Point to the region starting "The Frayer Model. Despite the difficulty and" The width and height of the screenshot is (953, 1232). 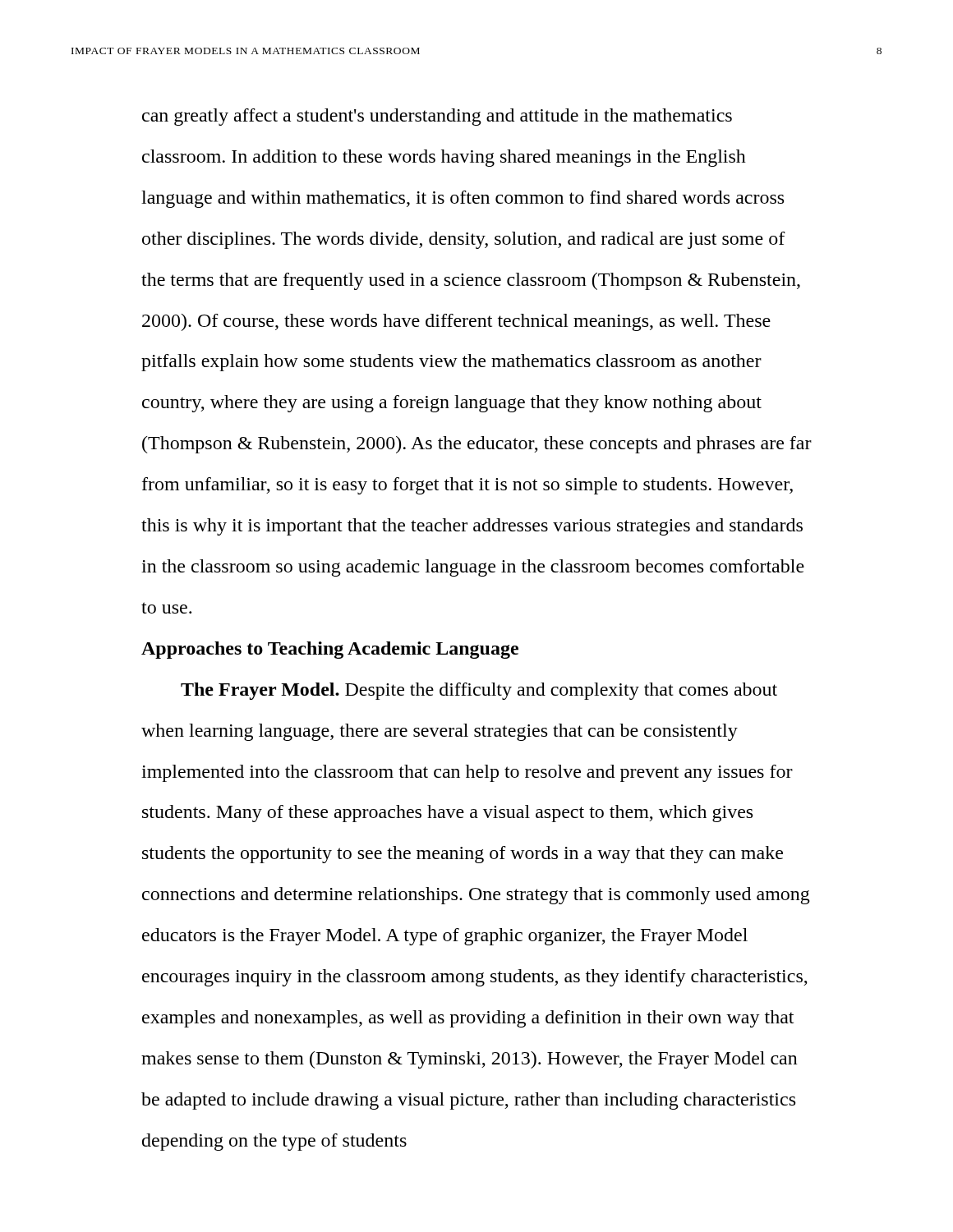[479, 691]
